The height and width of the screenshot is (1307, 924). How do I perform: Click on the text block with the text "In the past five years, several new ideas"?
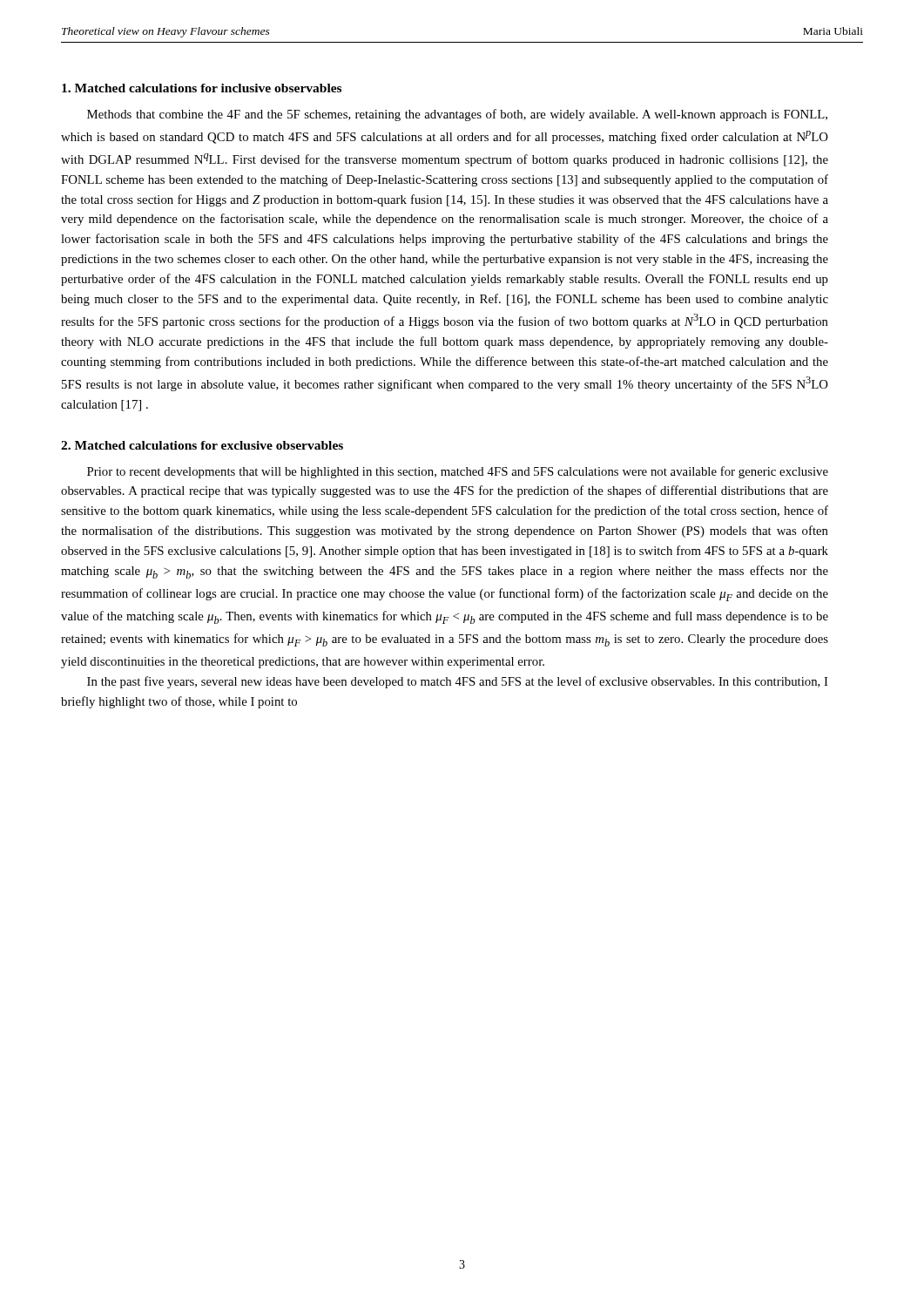[x=445, y=692]
